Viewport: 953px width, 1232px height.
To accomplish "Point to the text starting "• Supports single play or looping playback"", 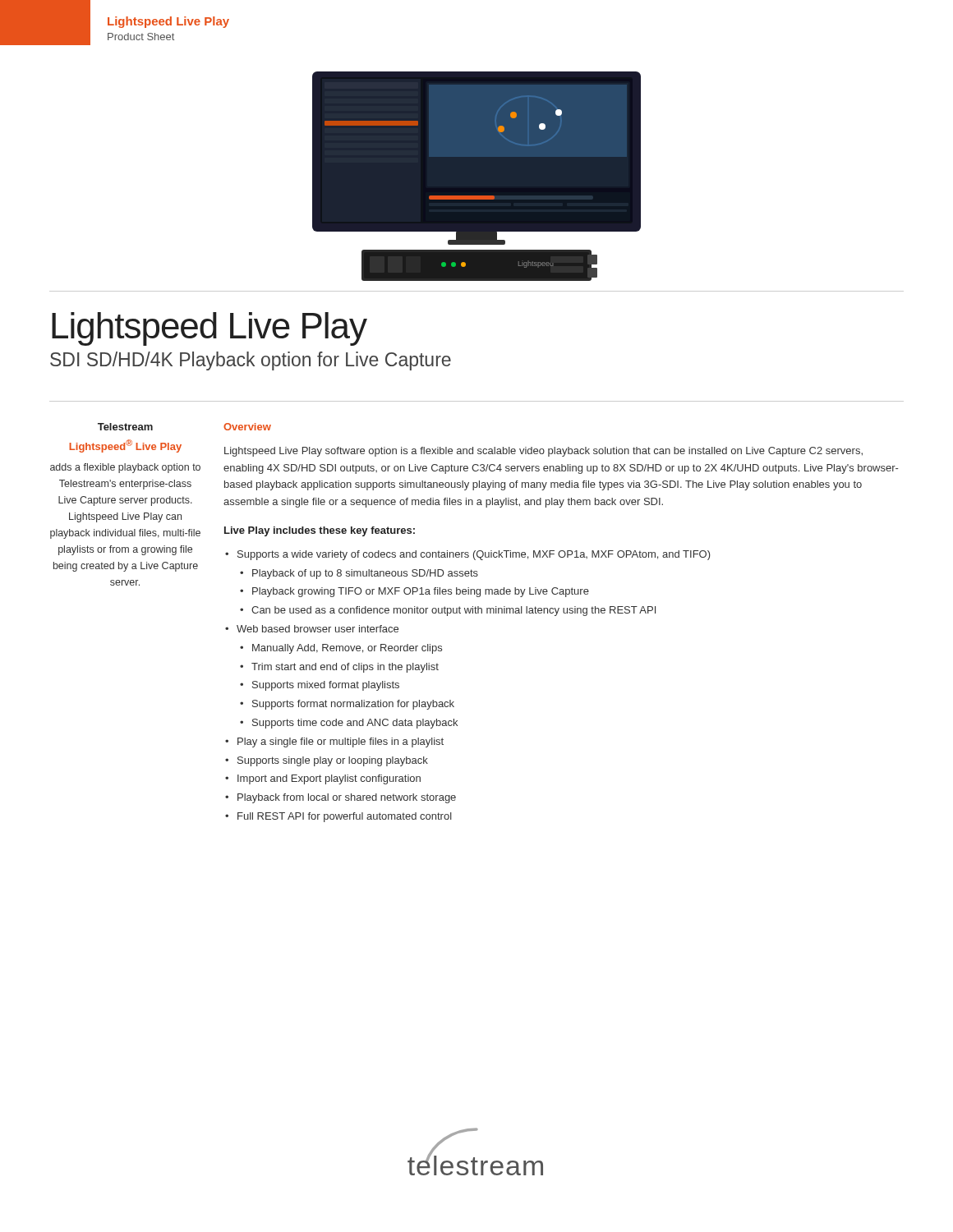I will click(326, 761).
